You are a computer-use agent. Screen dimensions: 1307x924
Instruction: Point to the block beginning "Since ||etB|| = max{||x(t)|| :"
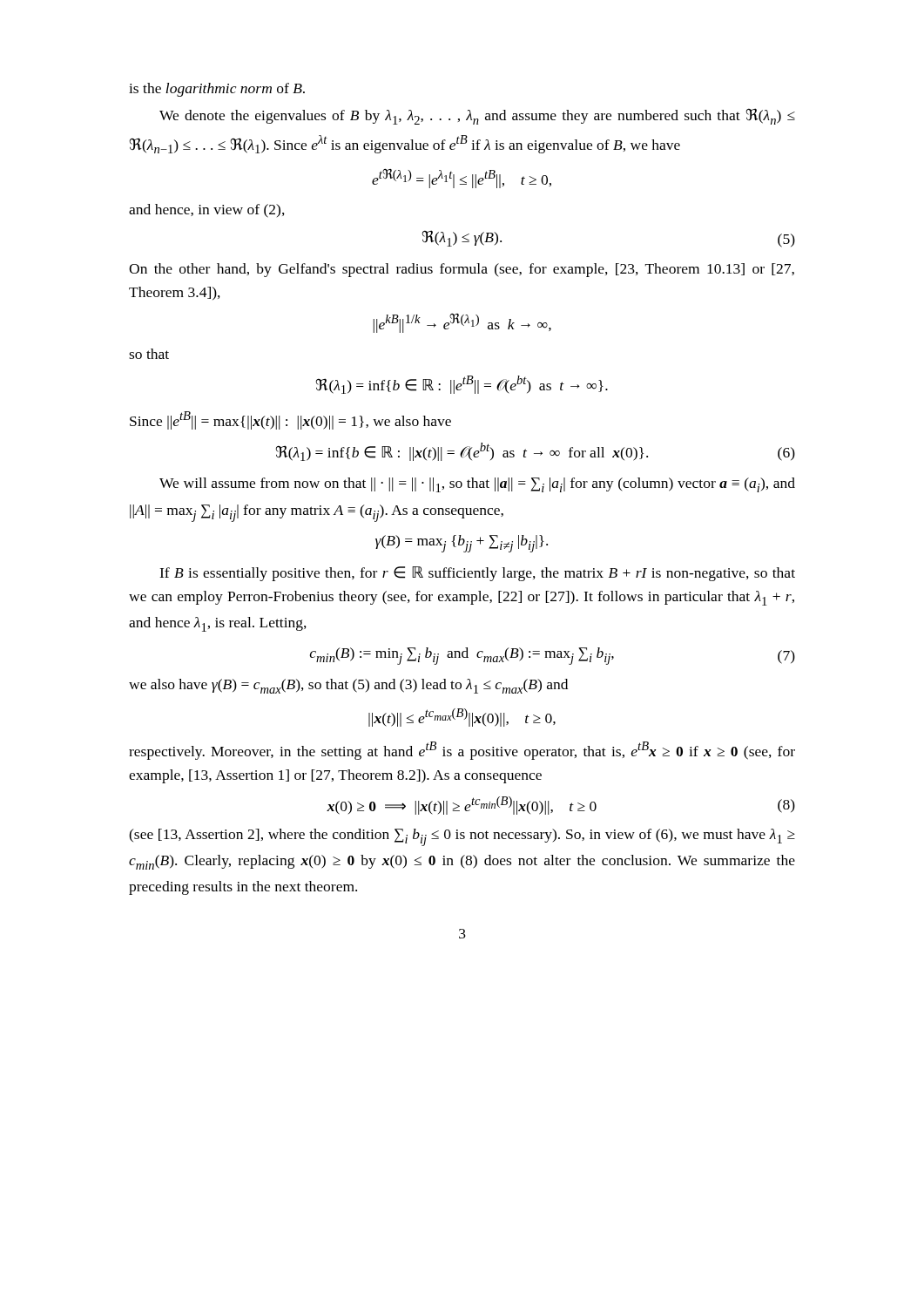(x=290, y=419)
